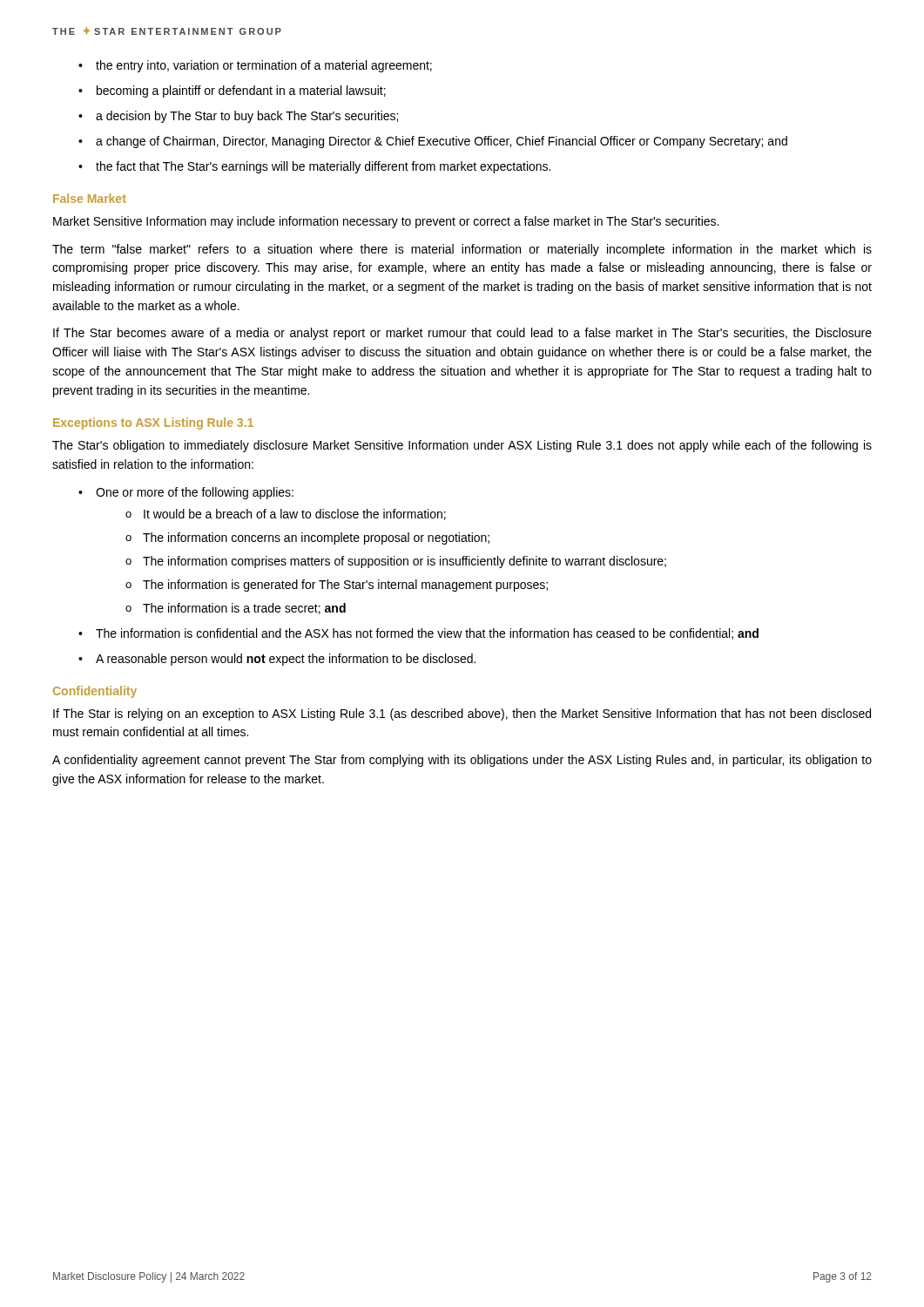Find the text block starting "the entry into, variation or"
Screen dimensions: 1307x924
point(255,66)
